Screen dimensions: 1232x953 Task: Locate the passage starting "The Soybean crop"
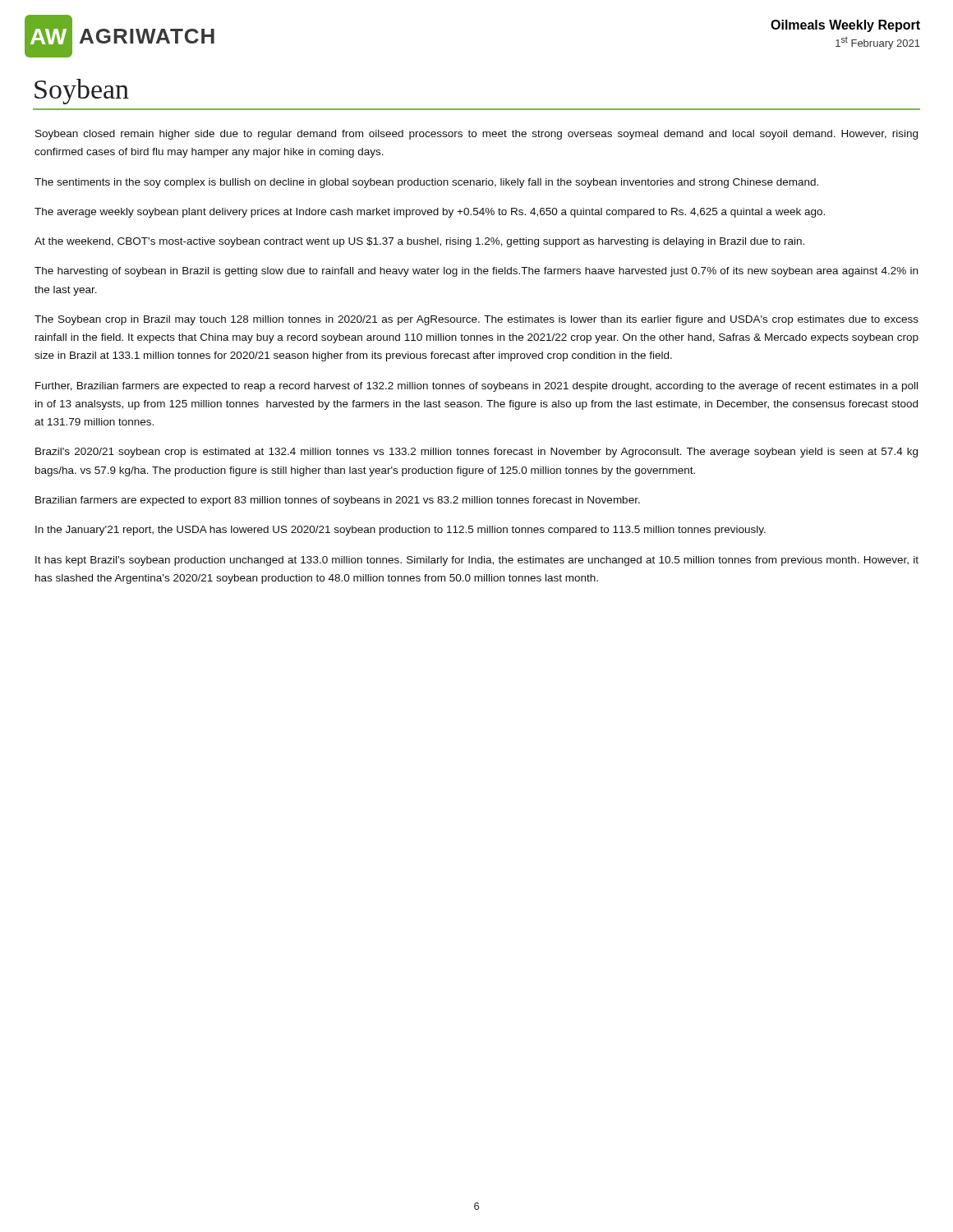click(476, 337)
